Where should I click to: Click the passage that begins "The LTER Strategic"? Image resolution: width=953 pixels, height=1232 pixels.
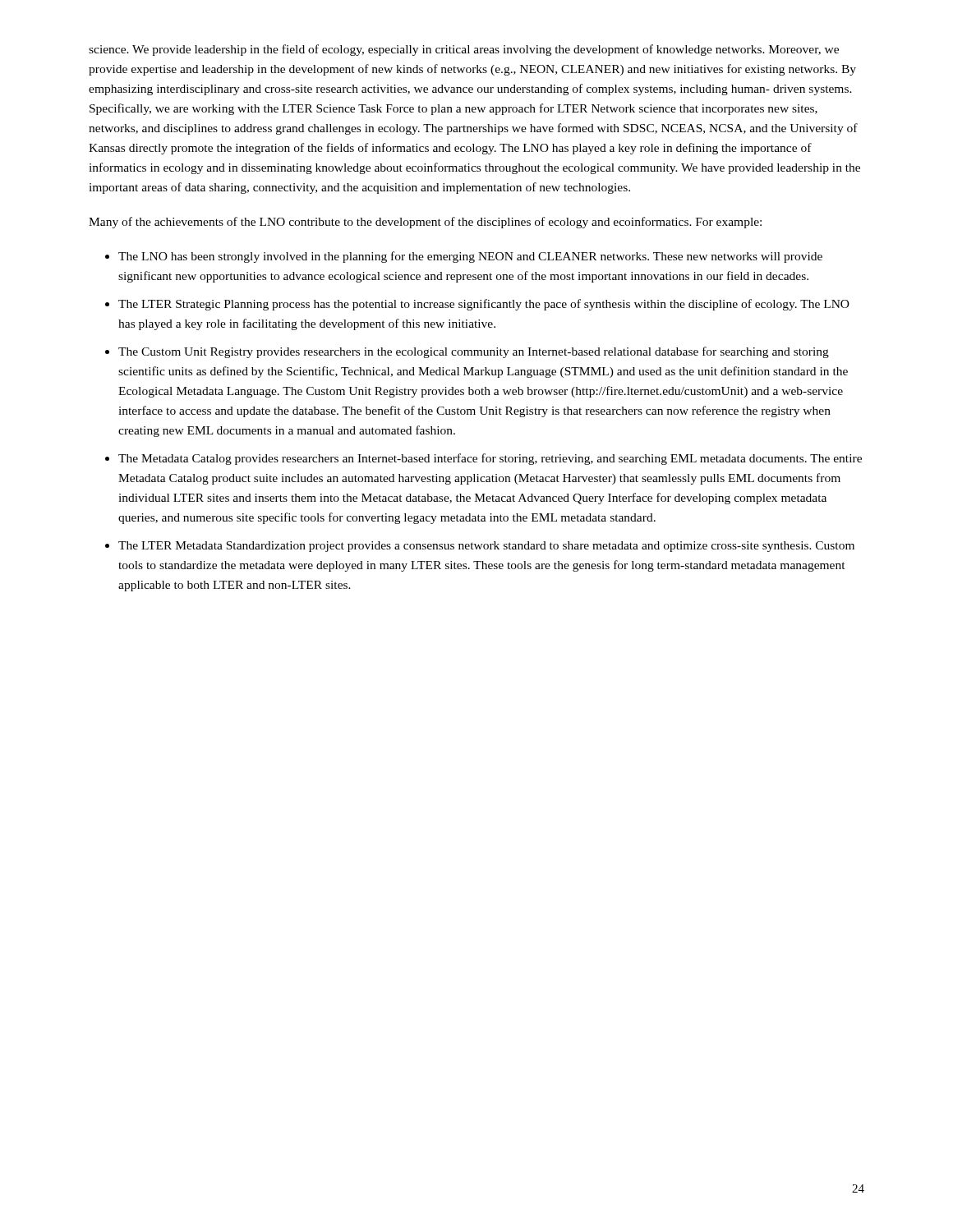click(484, 313)
